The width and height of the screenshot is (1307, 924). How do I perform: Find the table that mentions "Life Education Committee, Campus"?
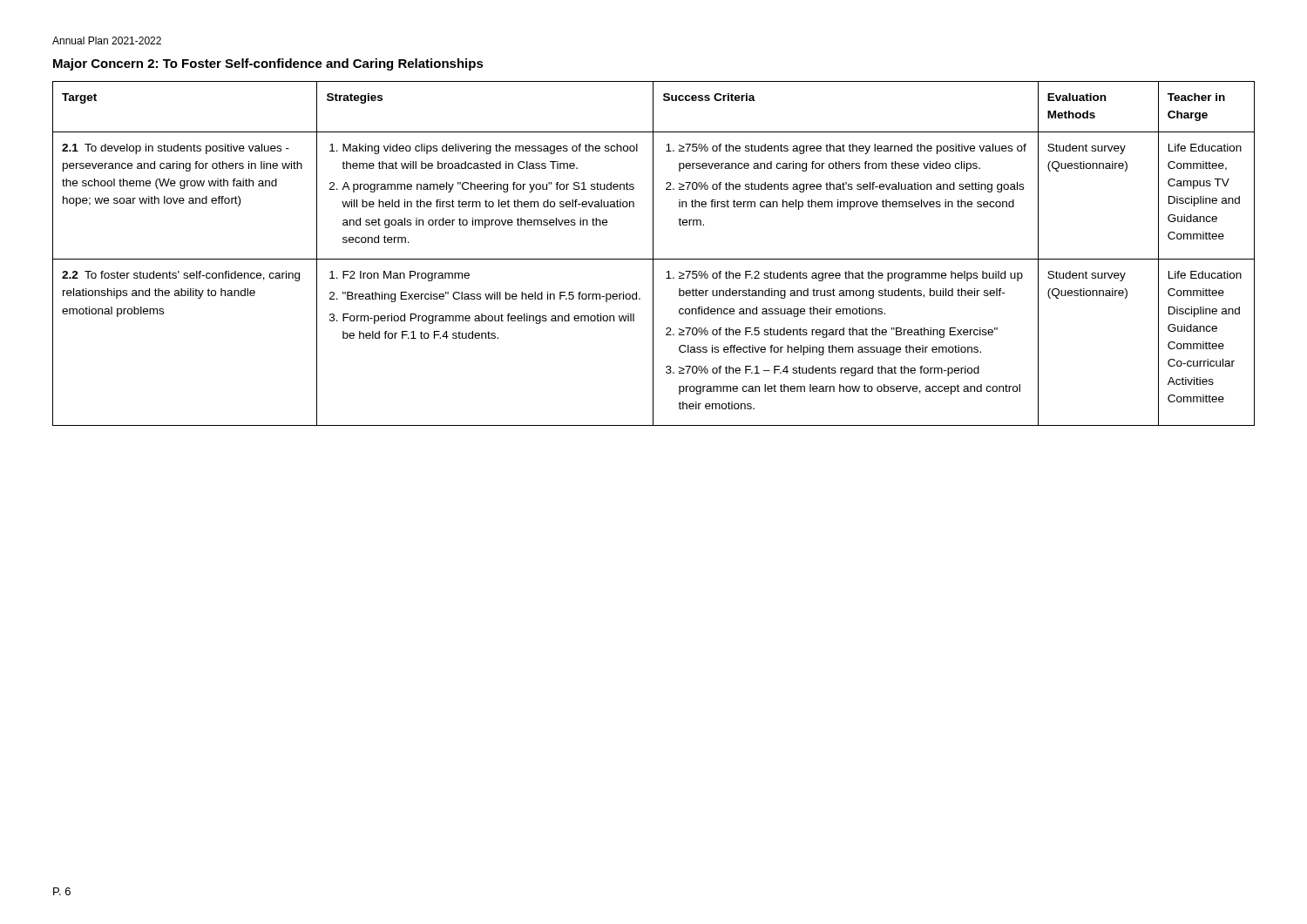(654, 253)
